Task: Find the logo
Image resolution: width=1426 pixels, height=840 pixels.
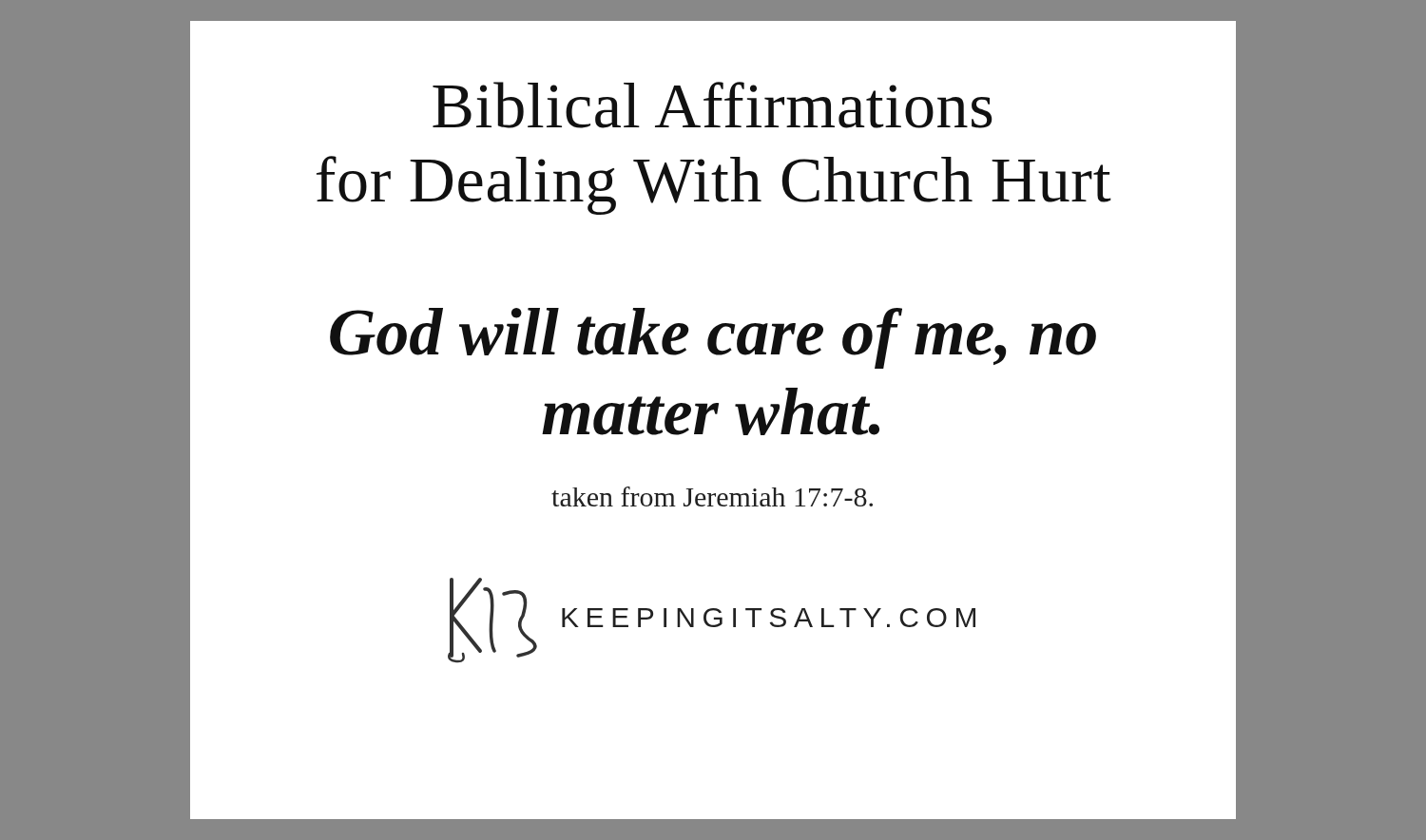Action: 713,618
